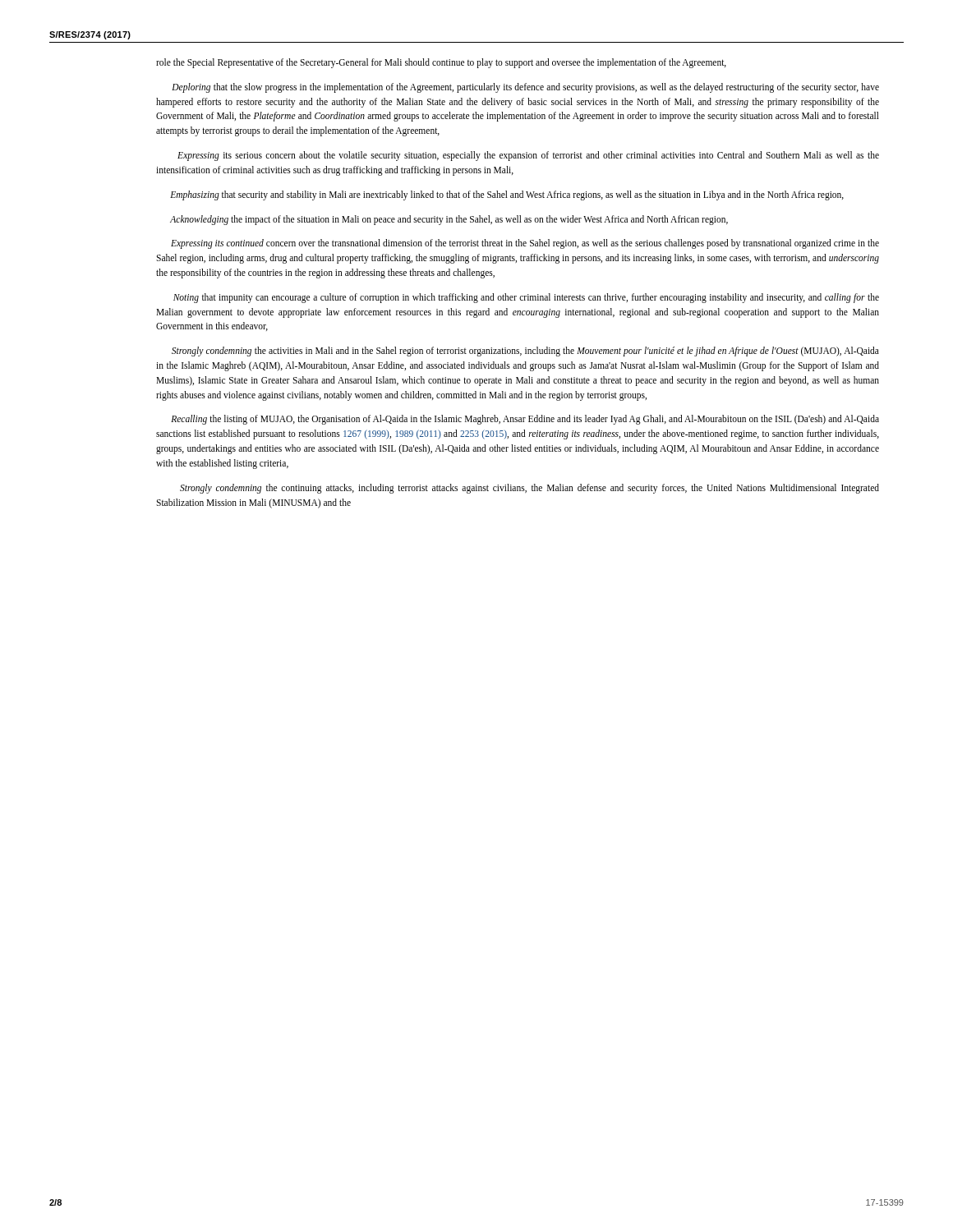Find the text block that says "Expressing its serious concern about the volatile"
Screen dimensions: 1232x953
pyautogui.click(x=518, y=163)
